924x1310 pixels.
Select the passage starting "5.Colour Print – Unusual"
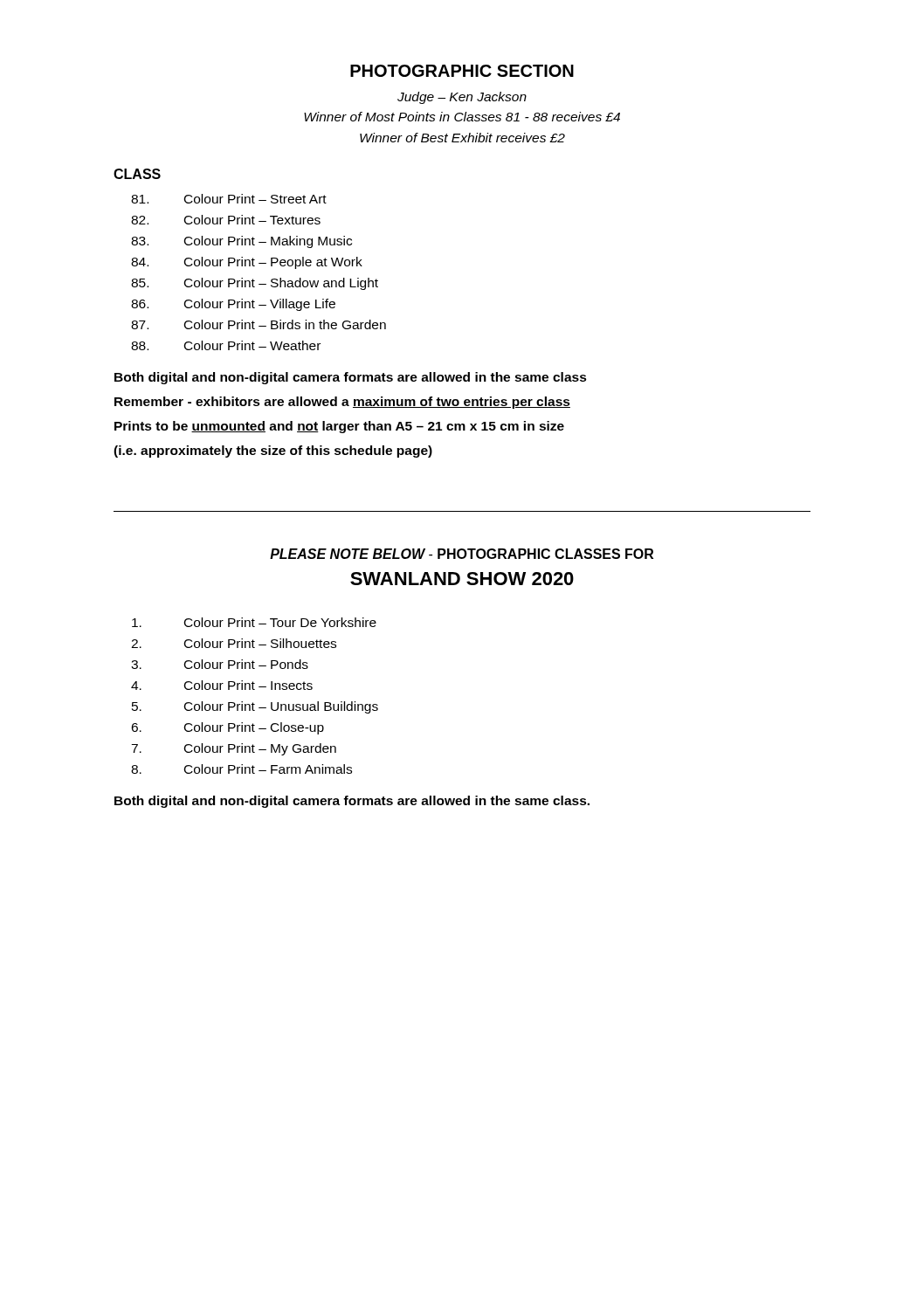tap(255, 707)
